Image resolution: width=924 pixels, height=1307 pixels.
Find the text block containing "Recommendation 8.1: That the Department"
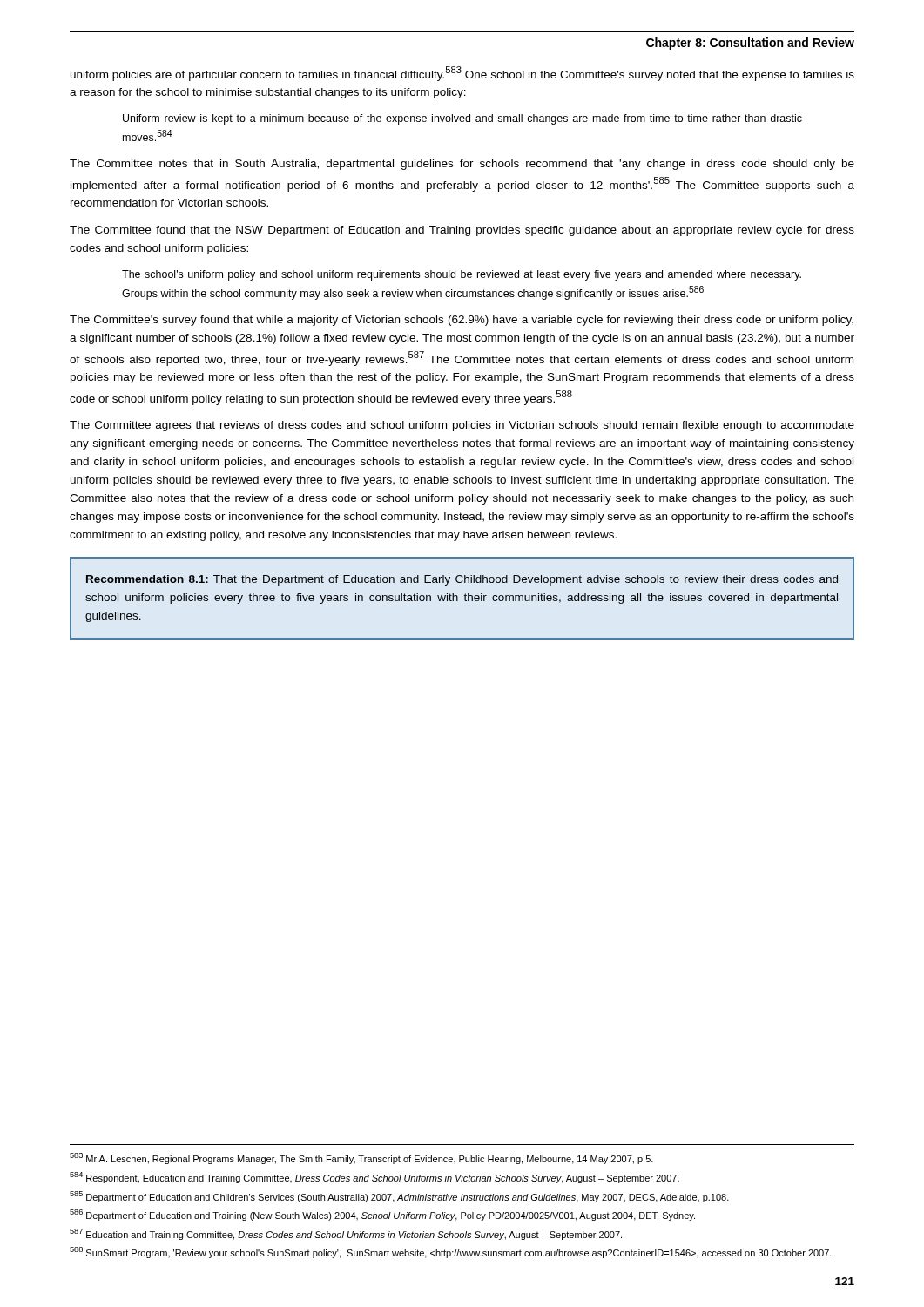click(462, 597)
